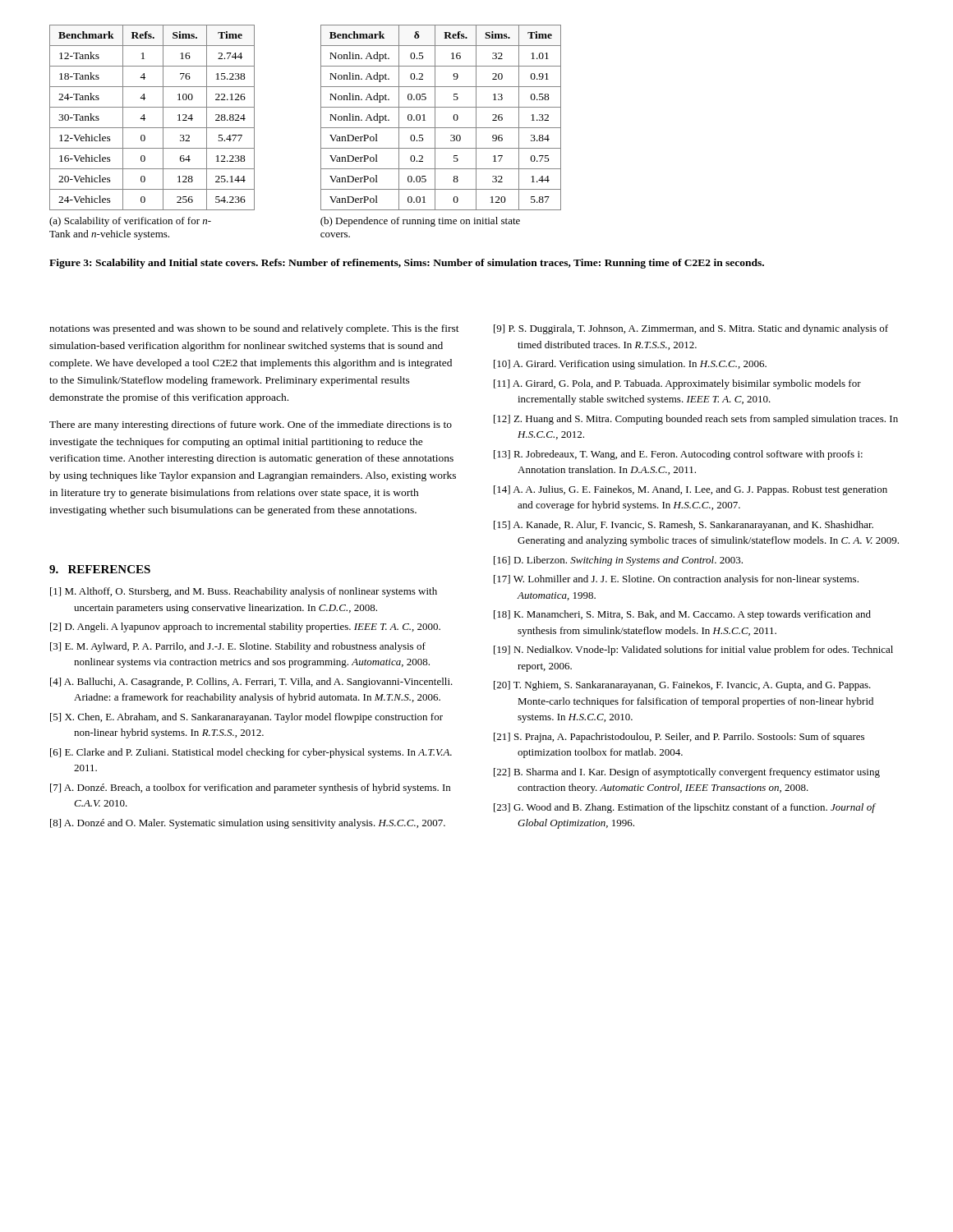Find the list item that says "[14] A. A. Julius, G."
The height and width of the screenshot is (1232, 953).
(x=690, y=497)
